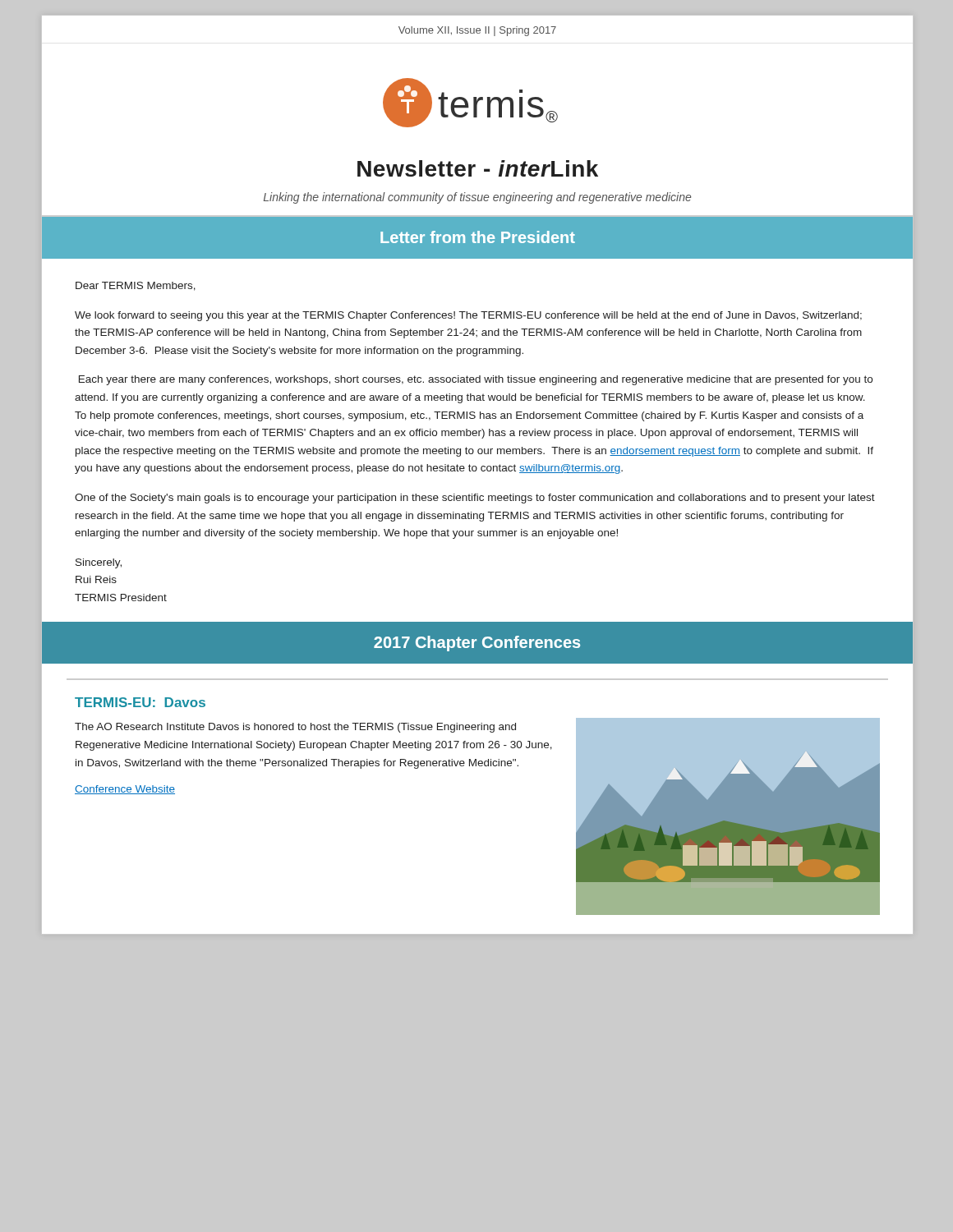Find the logo
The image size is (953, 1232).
[477, 96]
